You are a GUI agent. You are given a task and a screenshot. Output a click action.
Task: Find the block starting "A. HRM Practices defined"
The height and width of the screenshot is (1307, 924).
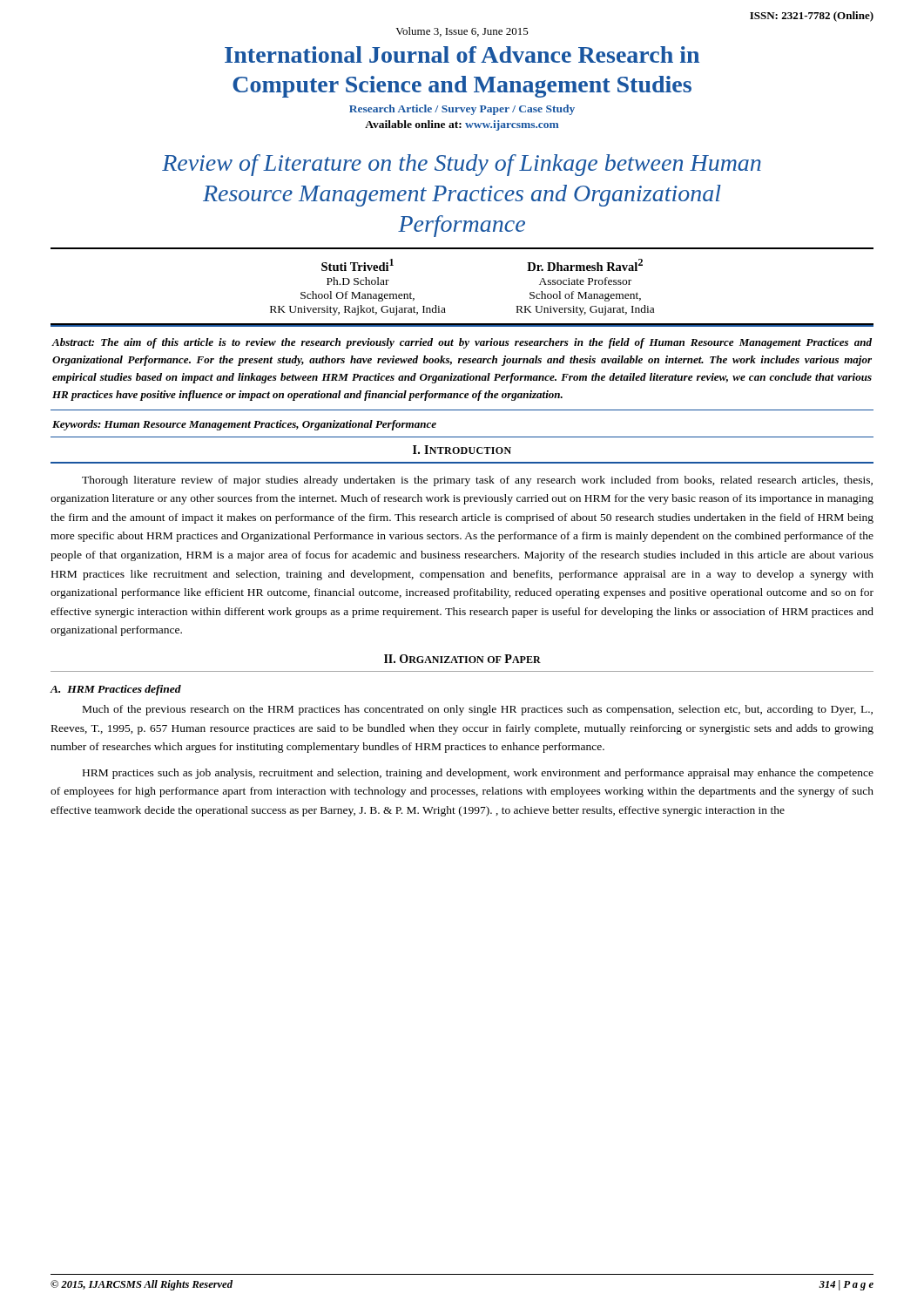click(116, 689)
